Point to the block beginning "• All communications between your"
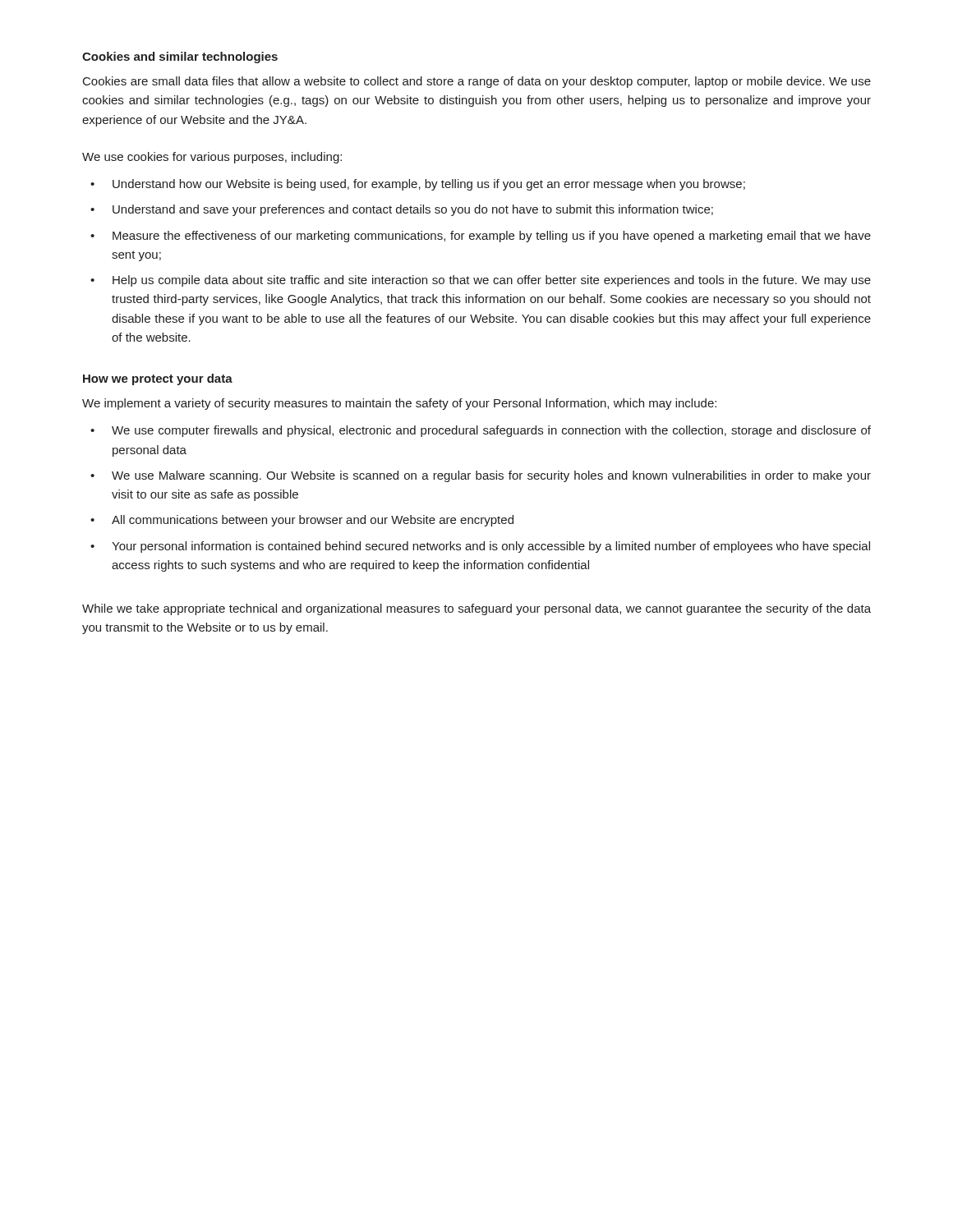Image resolution: width=953 pixels, height=1232 pixels. tap(481, 520)
